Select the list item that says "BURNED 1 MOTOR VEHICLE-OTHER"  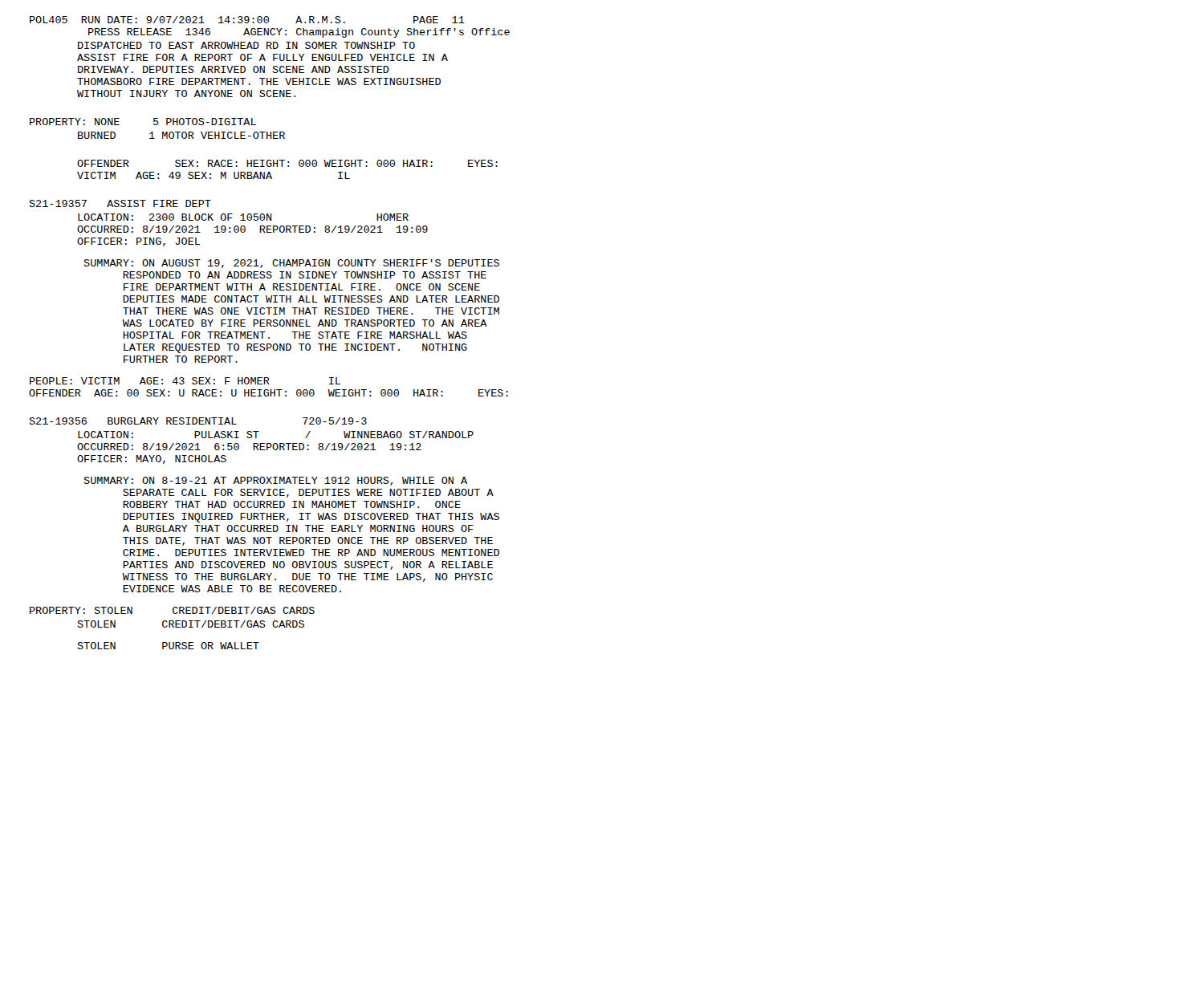click(x=181, y=136)
